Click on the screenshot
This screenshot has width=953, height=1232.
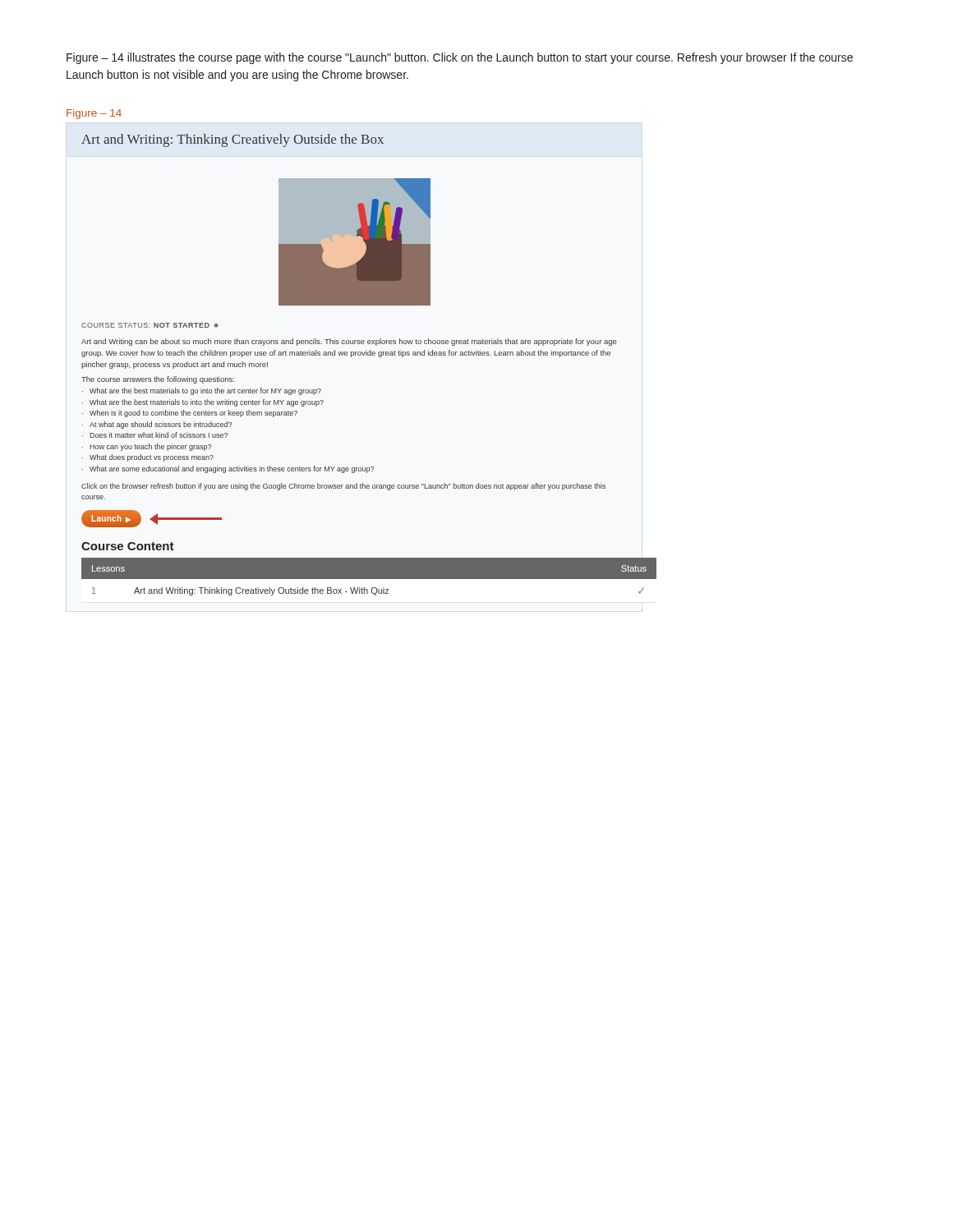[476, 367]
